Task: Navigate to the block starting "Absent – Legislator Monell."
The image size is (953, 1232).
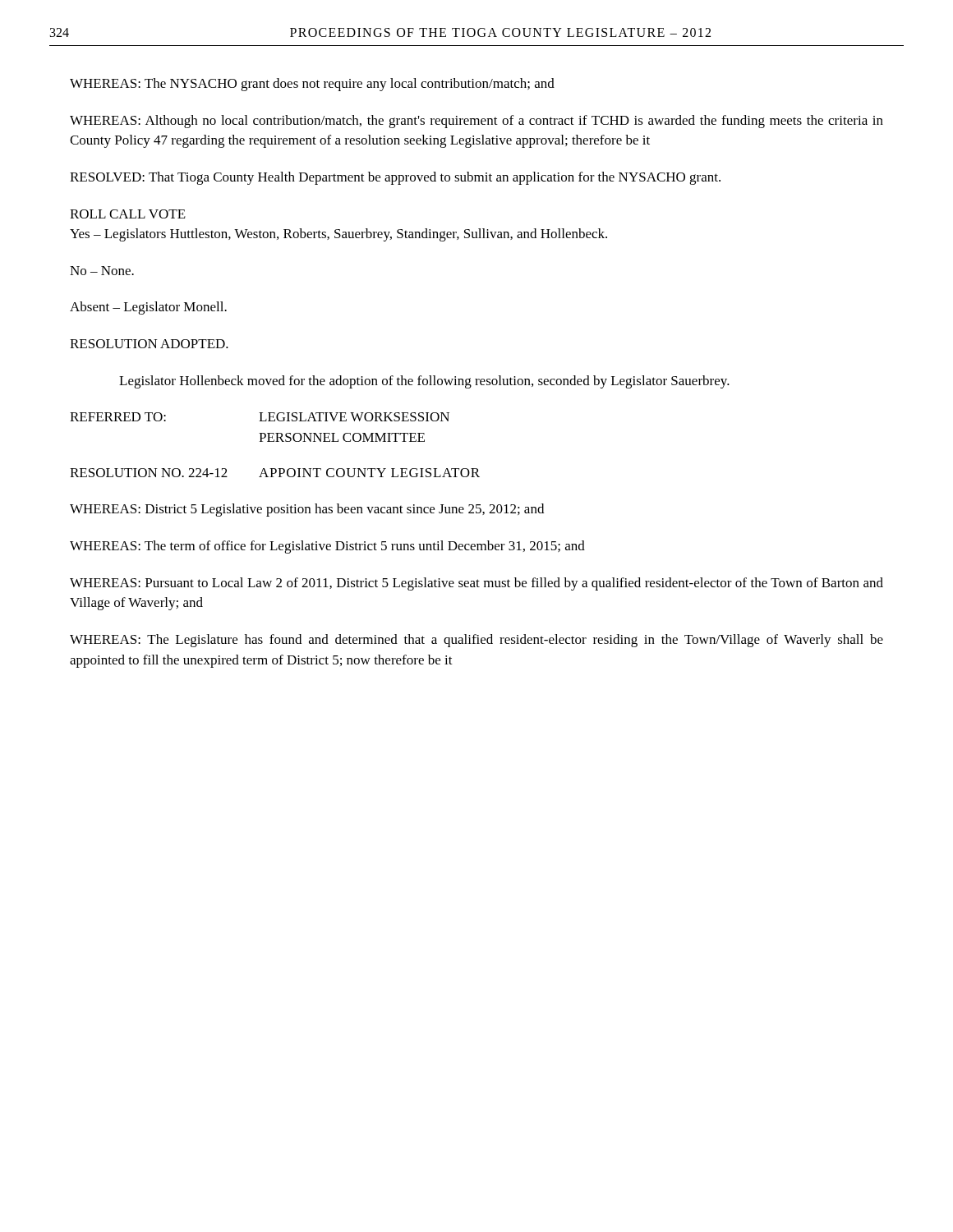Action: (149, 307)
